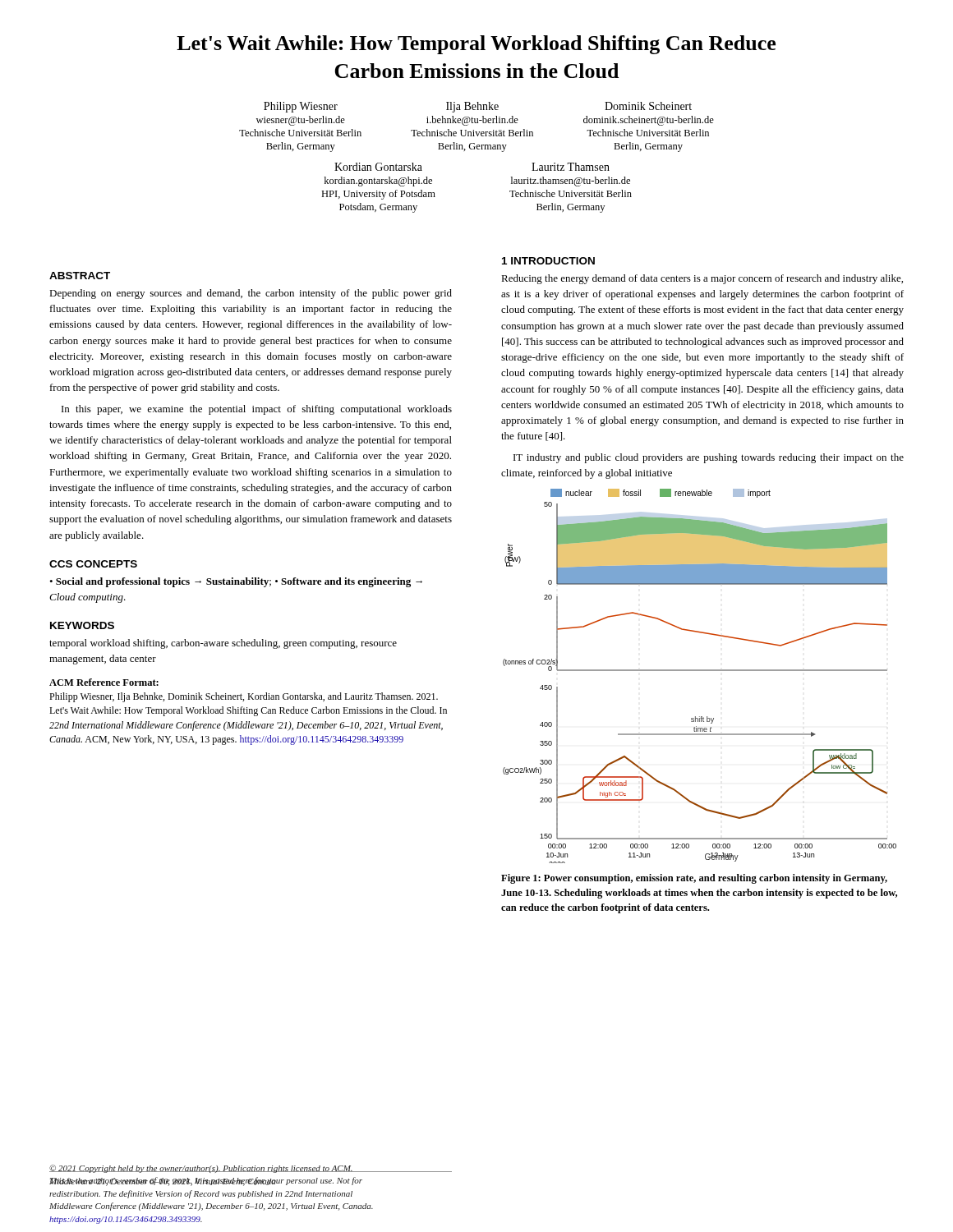Viewport: 953px width, 1232px height.
Task: Select the text starting "ACM Reference Format: Philipp Wiesner, Ilja"
Action: point(248,711)
